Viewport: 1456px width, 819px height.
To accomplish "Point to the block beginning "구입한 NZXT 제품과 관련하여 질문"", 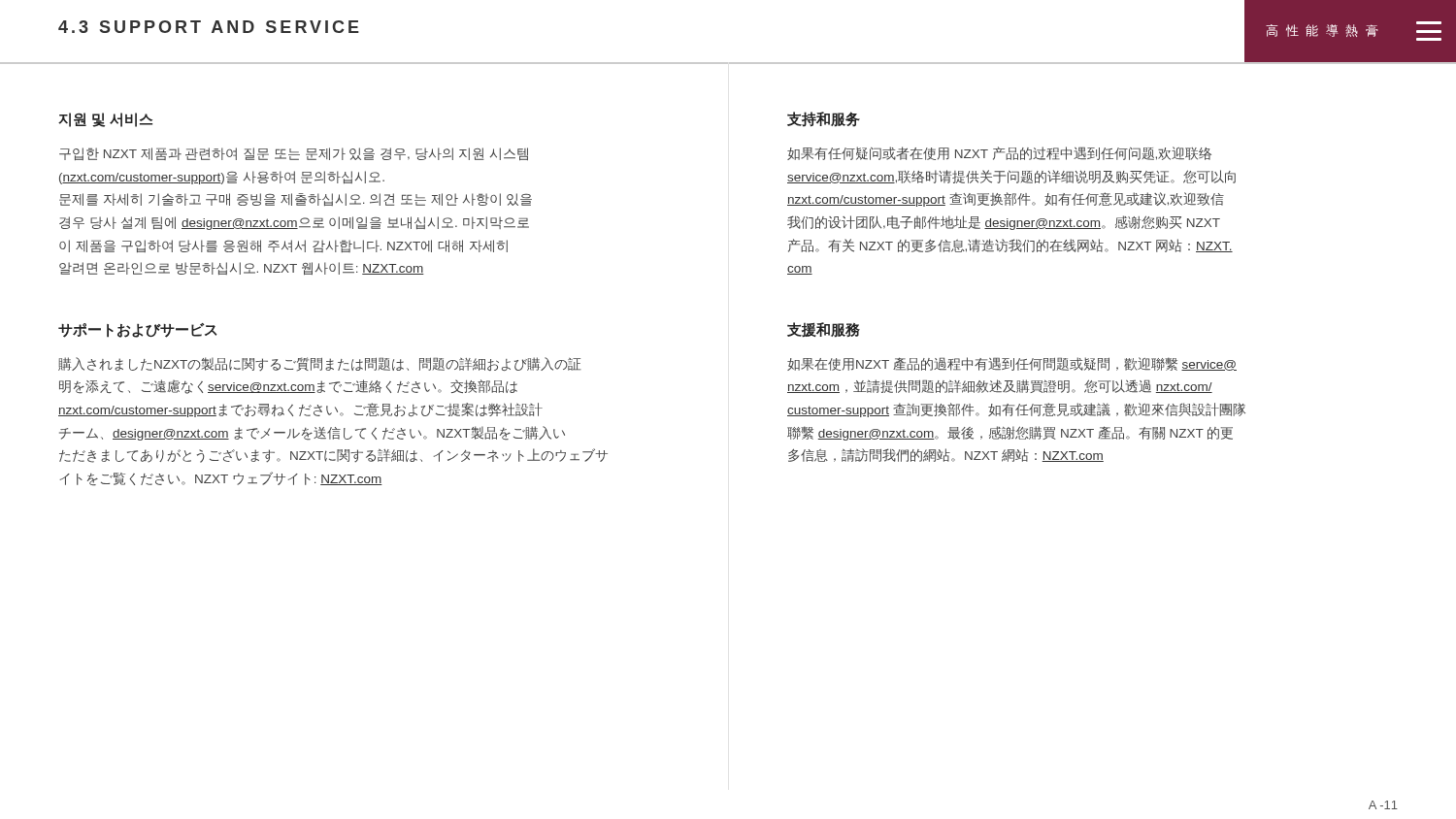I will click(x=296, y=211).
